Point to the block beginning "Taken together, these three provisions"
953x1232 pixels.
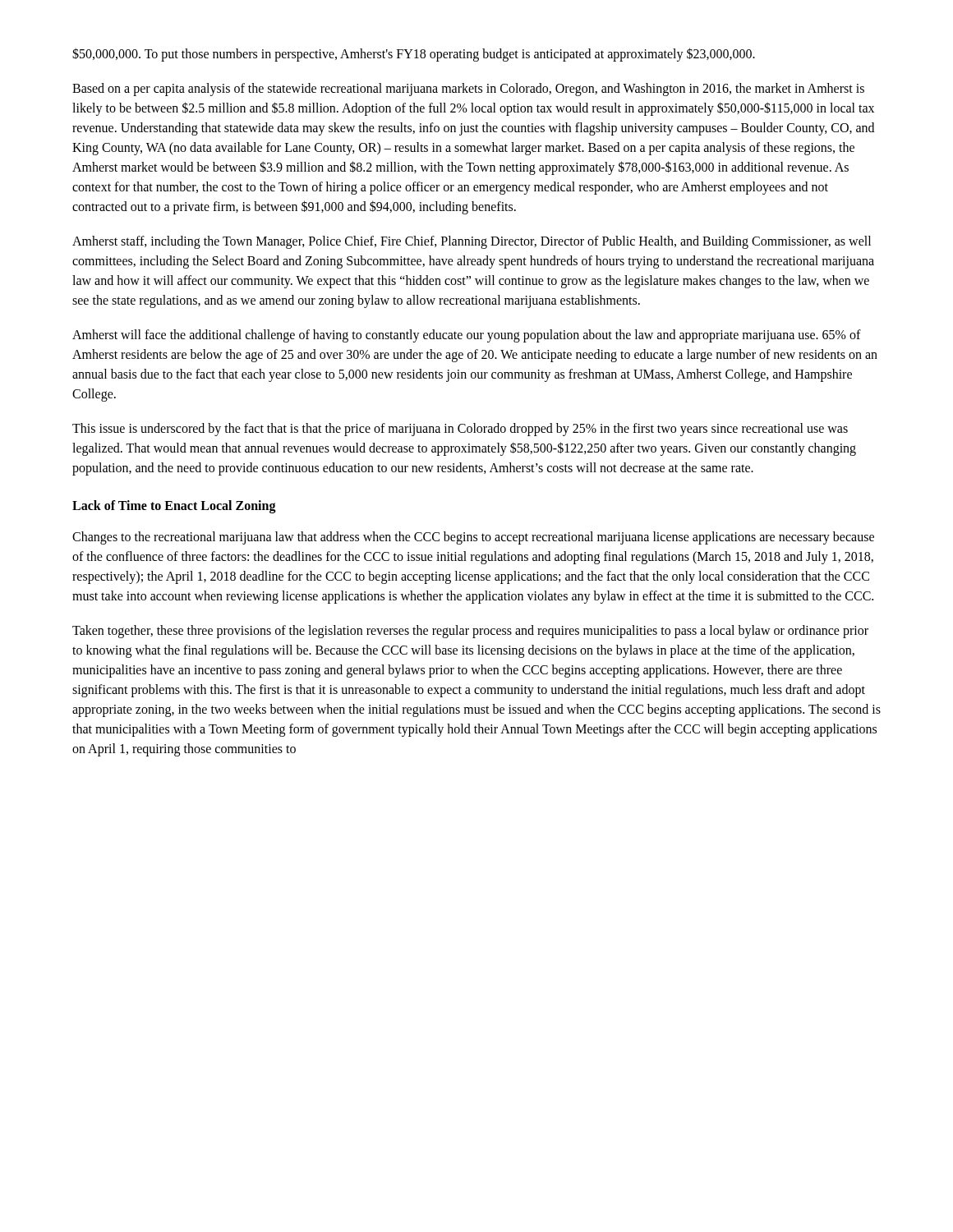476,690
